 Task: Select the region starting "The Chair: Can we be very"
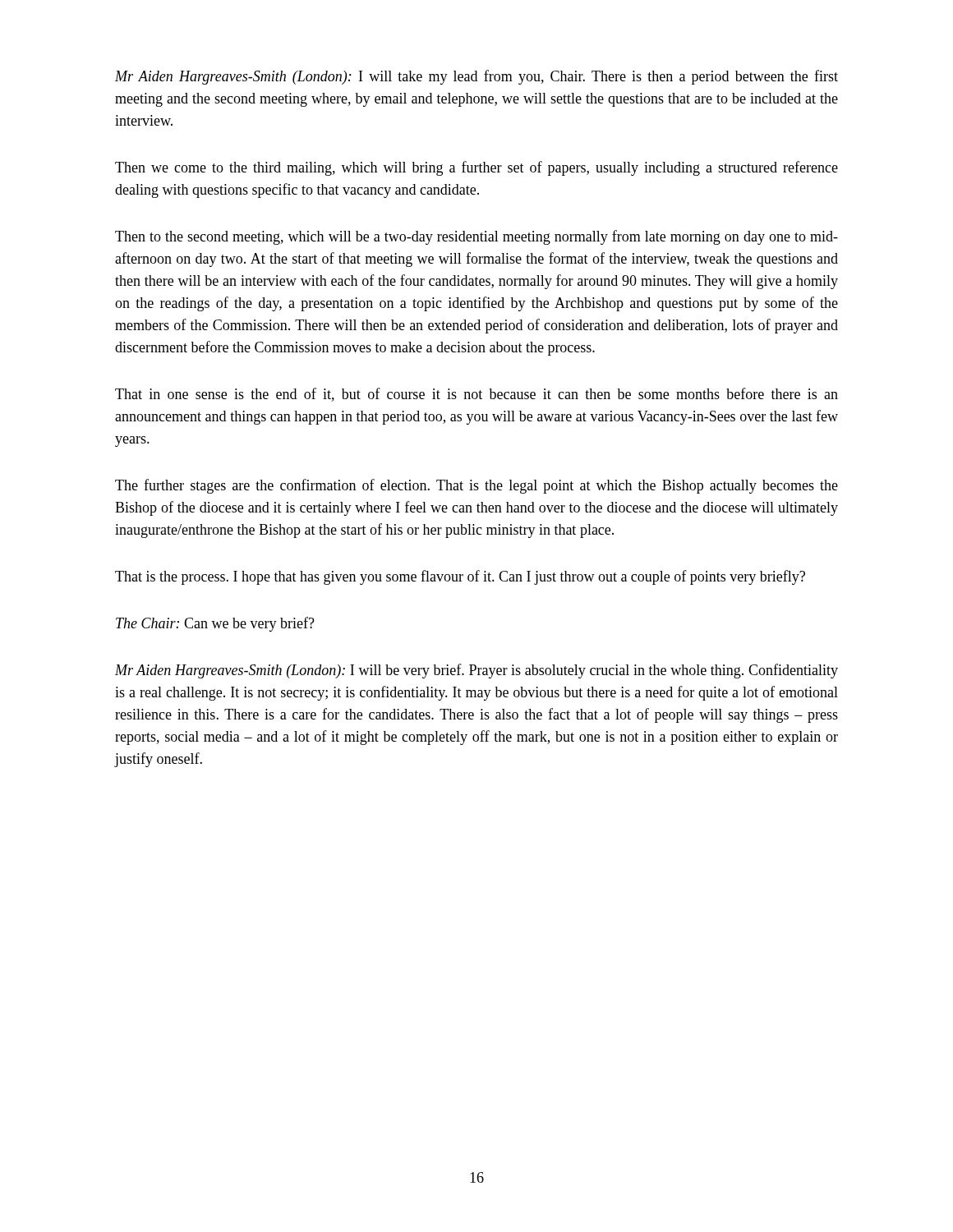(215, 623)
